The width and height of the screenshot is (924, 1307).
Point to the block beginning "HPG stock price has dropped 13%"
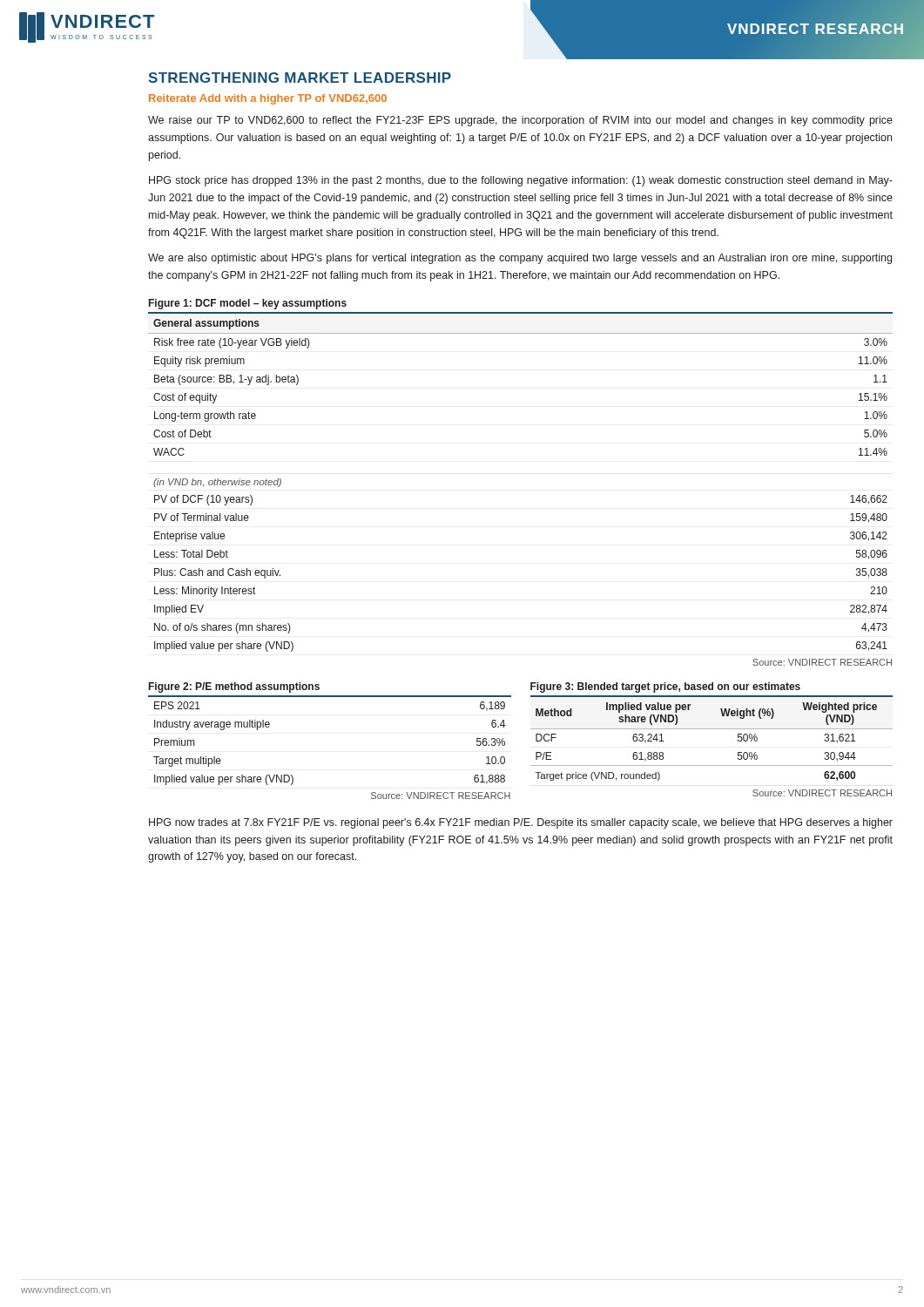pos(520,206)
